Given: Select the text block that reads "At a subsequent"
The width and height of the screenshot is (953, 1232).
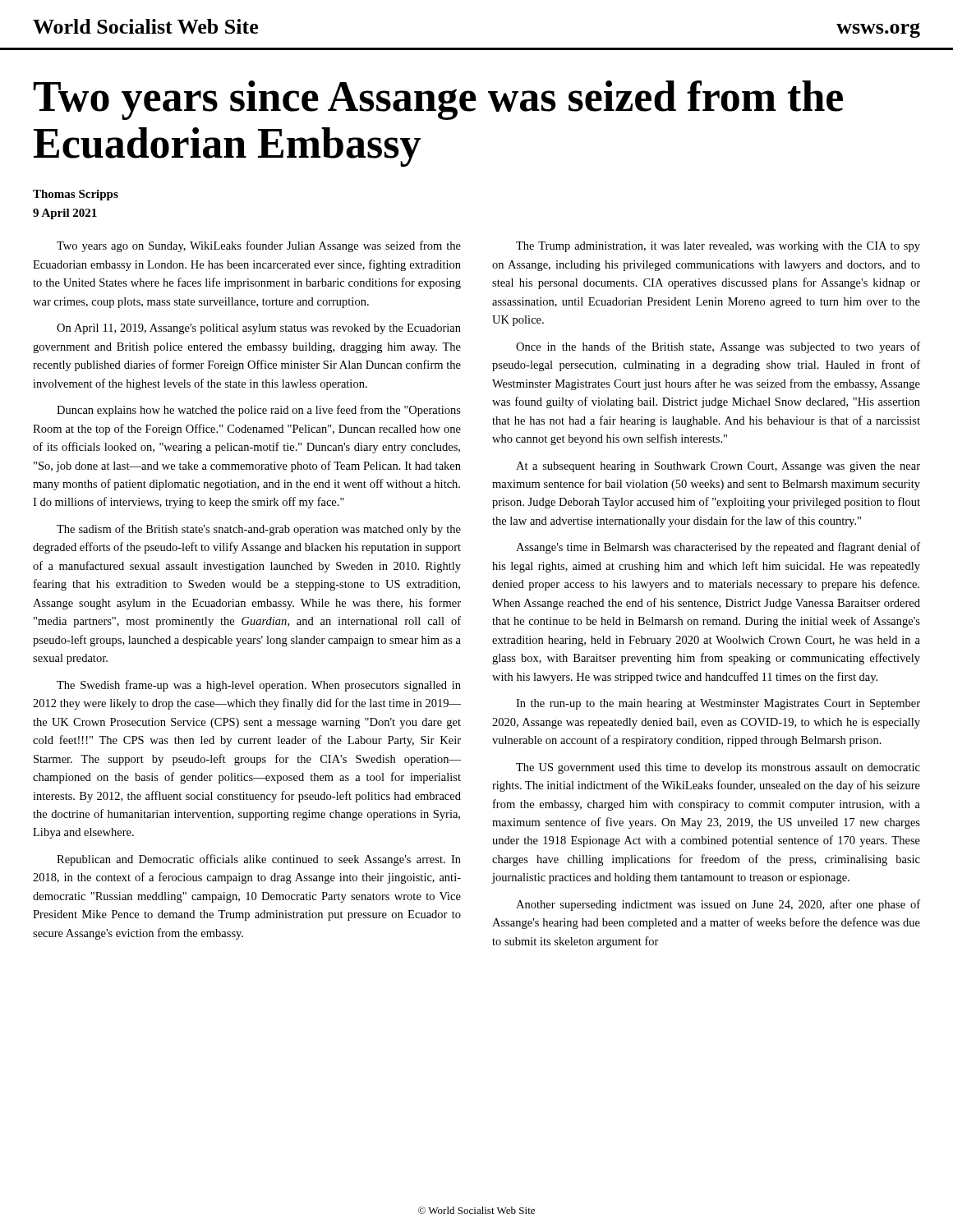Looking at the screenshot, I should [706, 493].
